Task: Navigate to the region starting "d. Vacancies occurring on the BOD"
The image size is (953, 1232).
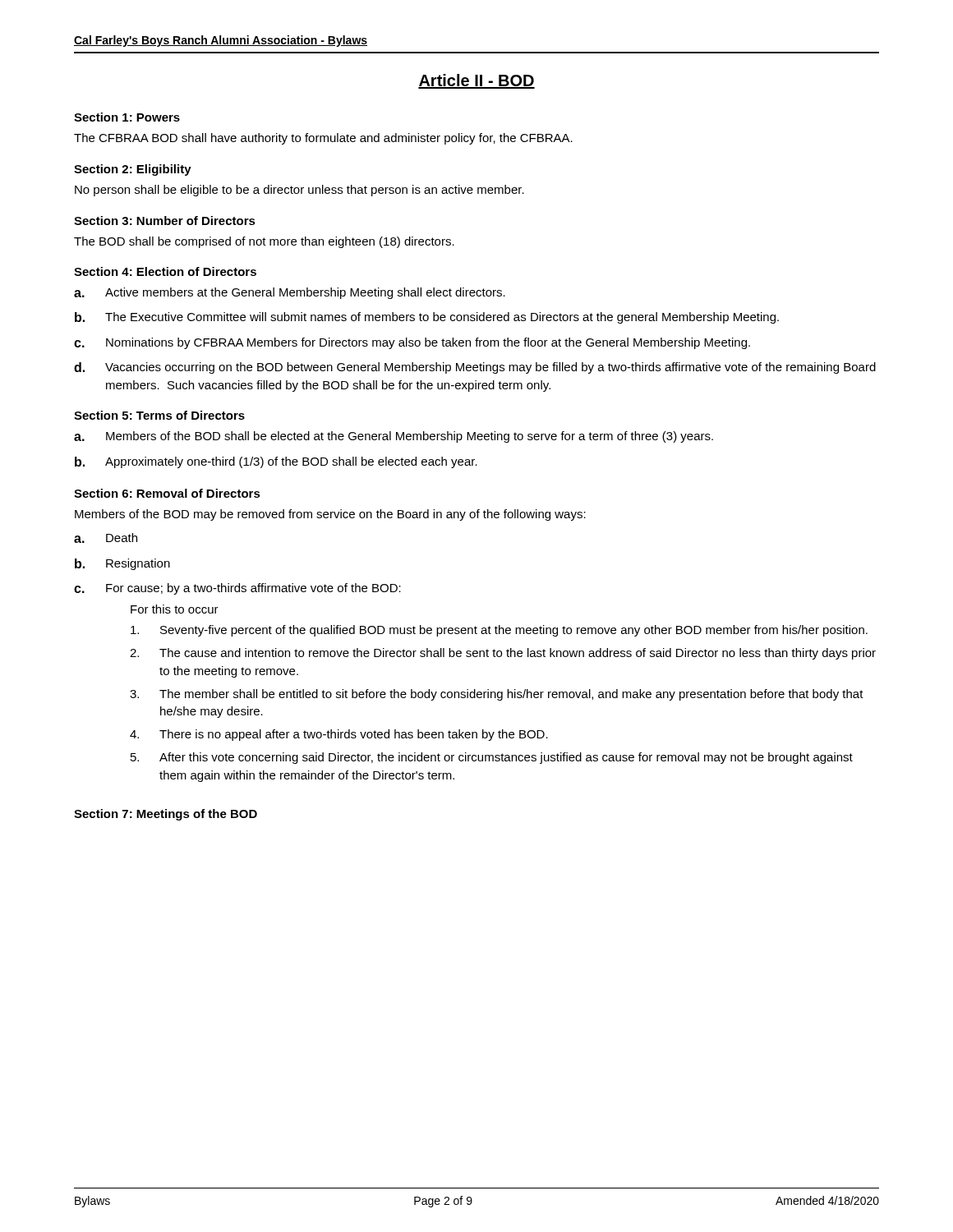Action: click(x=476, y=376)
